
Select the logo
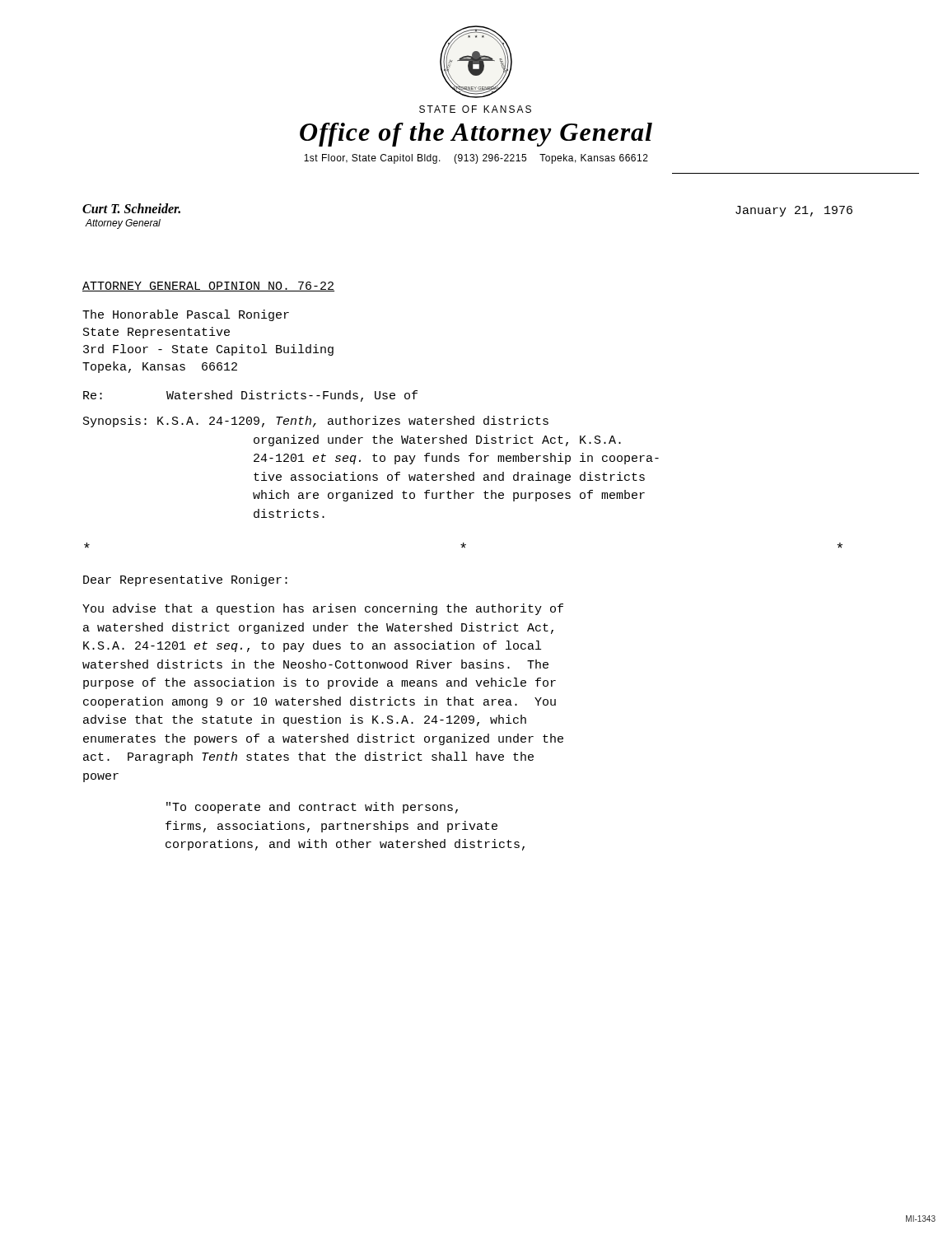click(x=476, y=62)
